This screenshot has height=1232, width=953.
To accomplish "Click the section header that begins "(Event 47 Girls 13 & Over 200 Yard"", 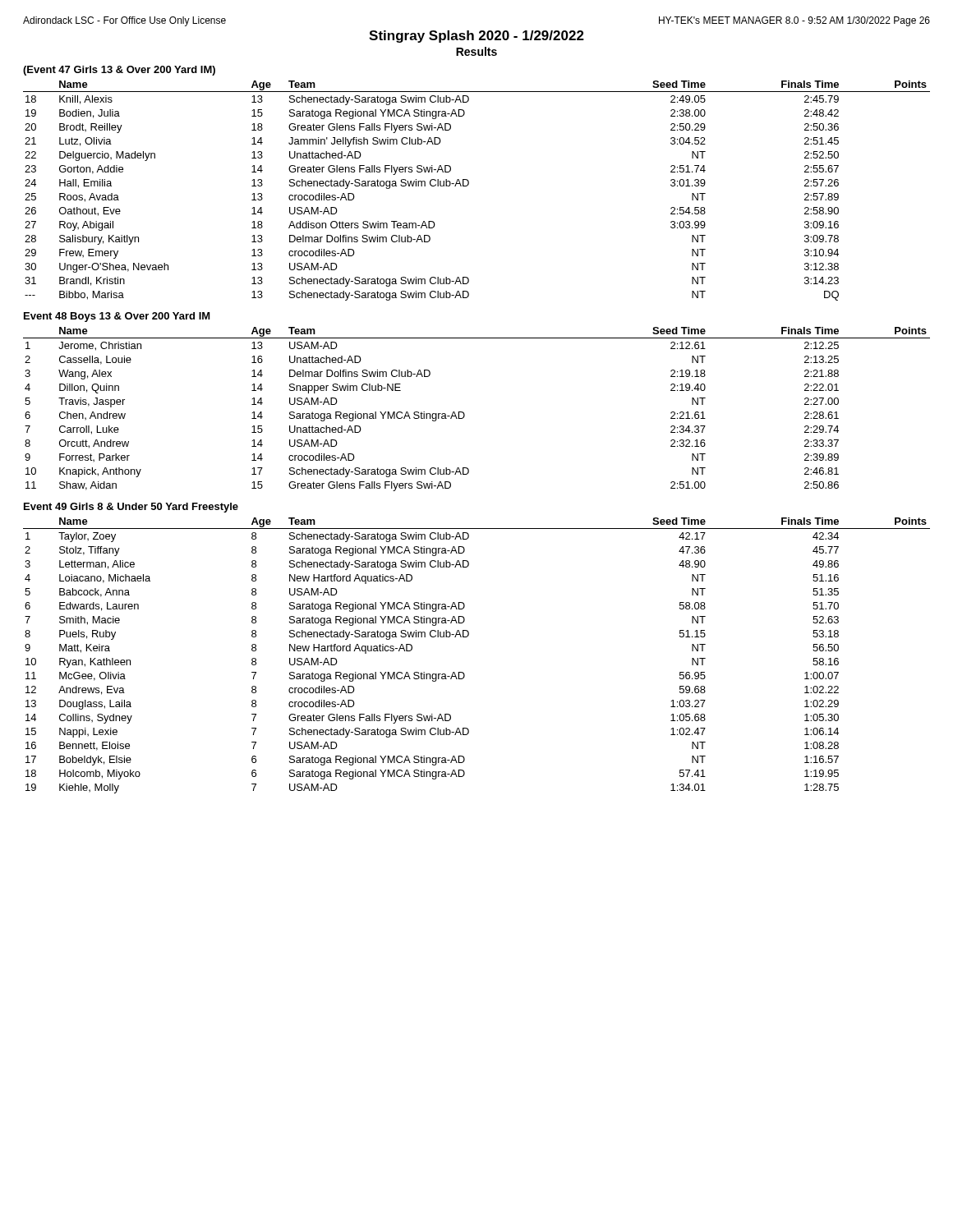I will tap(119, 69).
